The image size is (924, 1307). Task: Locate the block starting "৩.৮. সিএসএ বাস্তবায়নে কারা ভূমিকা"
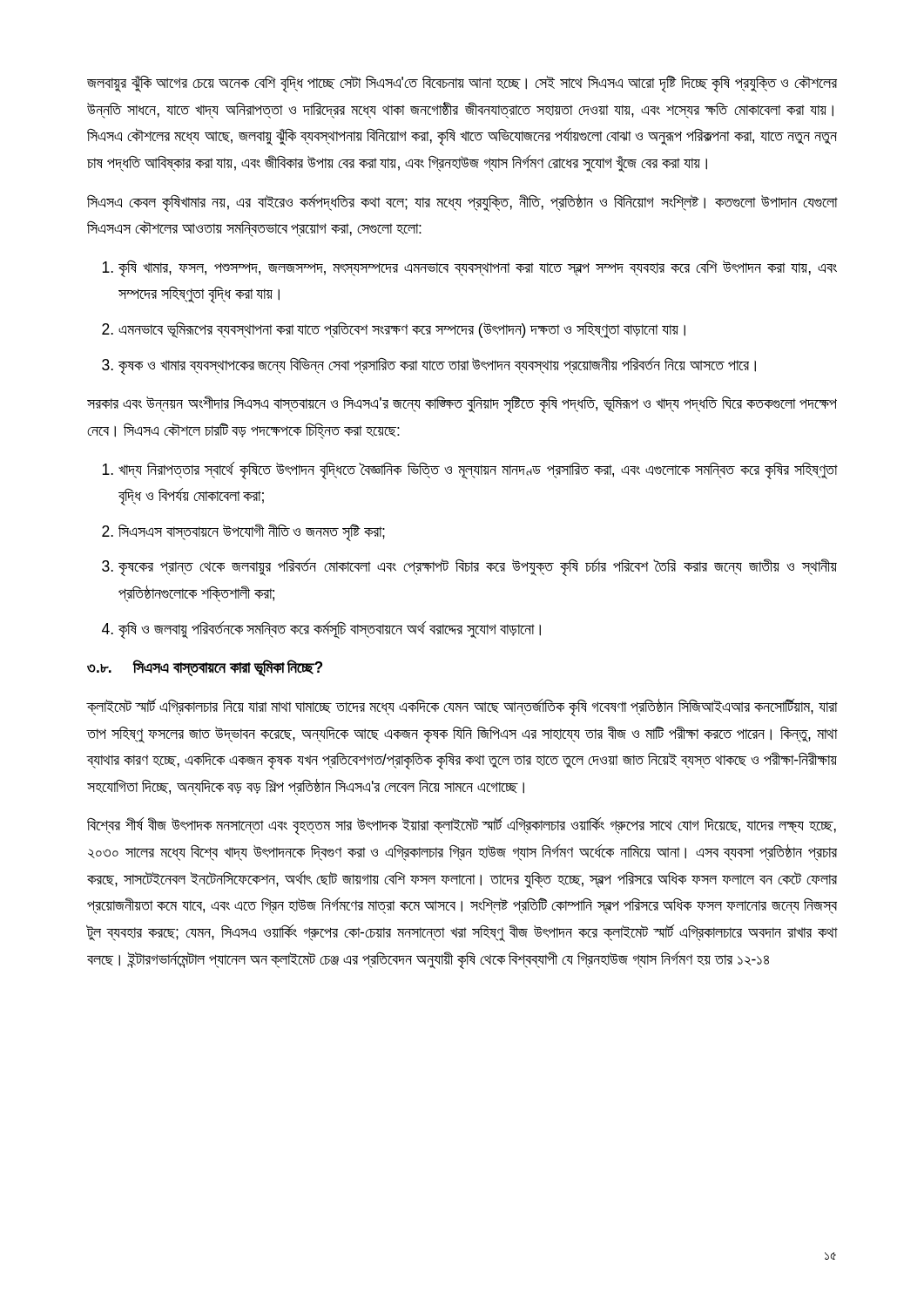coord(205,668)
